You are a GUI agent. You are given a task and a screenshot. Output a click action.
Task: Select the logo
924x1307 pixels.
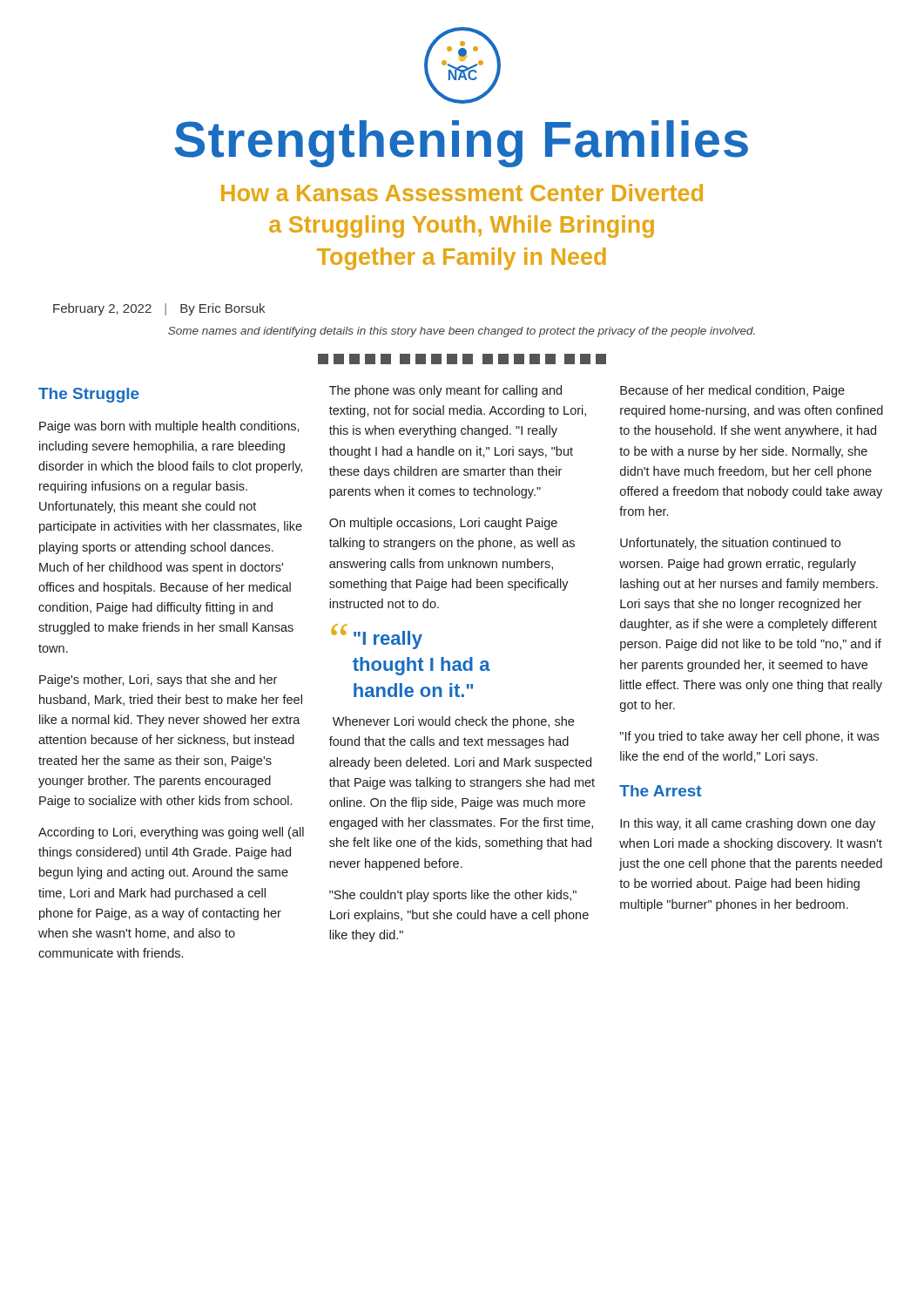[462, 67]
